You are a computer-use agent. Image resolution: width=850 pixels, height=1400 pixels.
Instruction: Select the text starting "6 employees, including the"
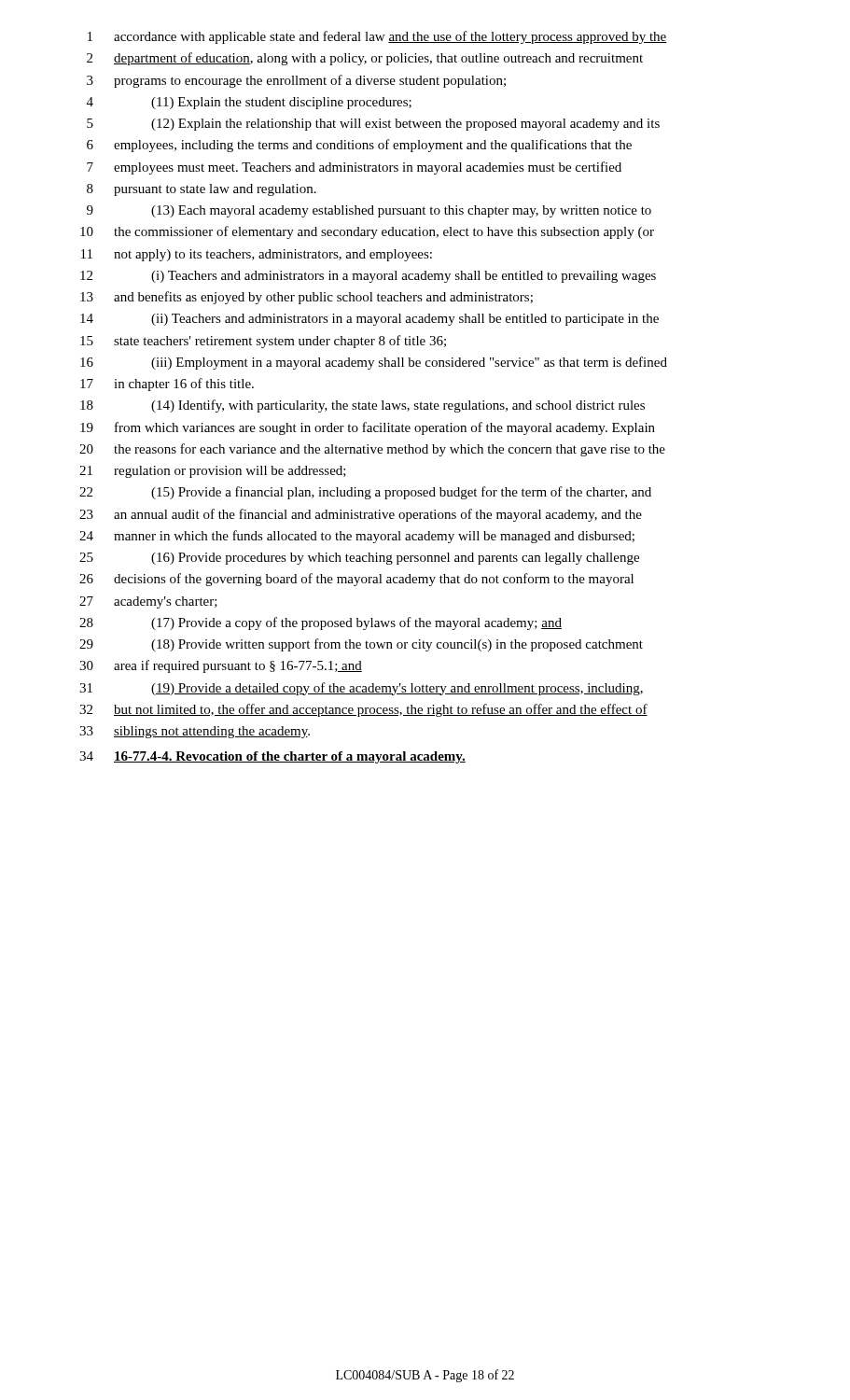(425, 146)
